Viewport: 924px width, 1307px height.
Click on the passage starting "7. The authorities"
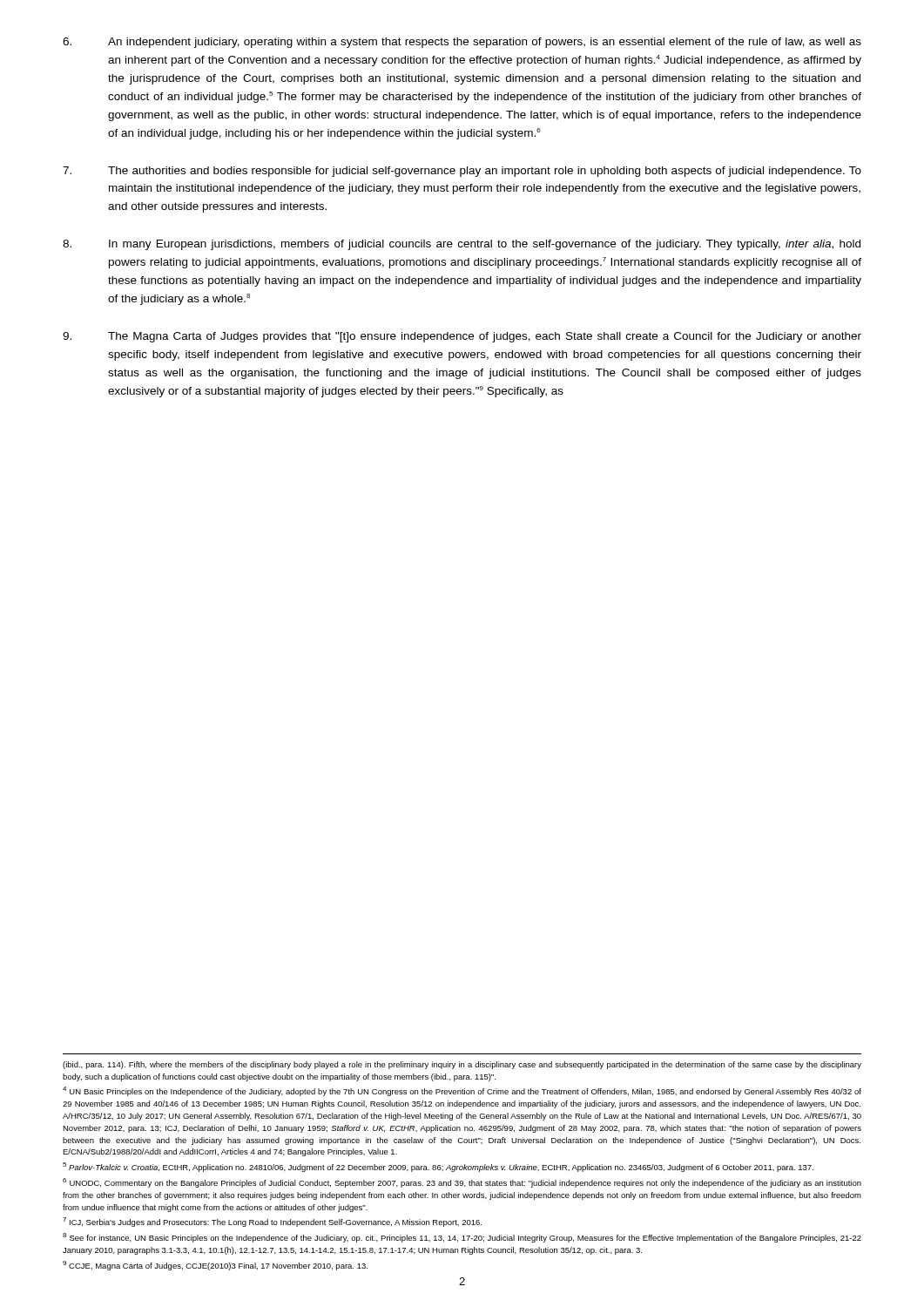(x=462, y=189)
